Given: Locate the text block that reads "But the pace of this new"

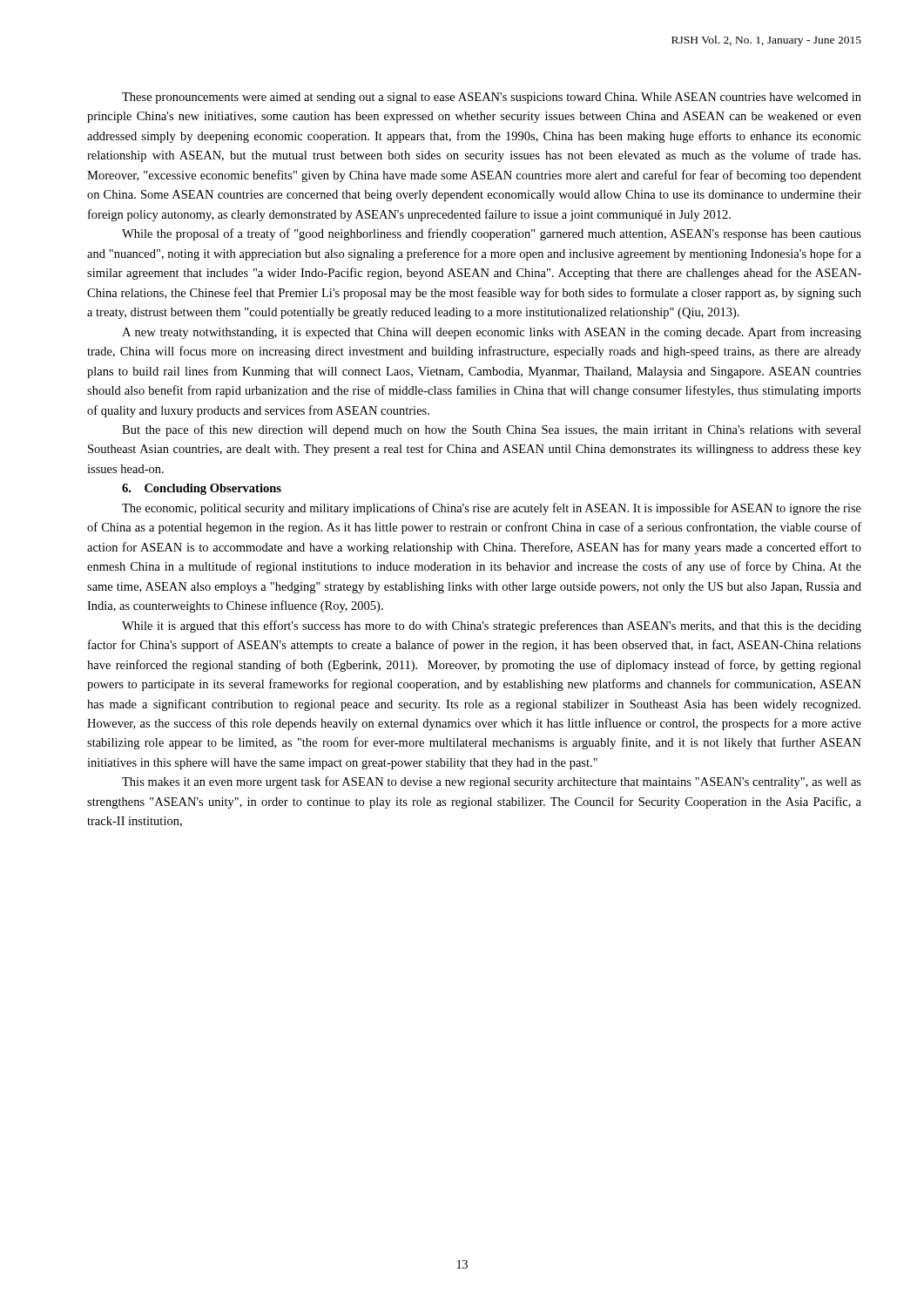Looking at the screenshot, I should coord(474,449).
